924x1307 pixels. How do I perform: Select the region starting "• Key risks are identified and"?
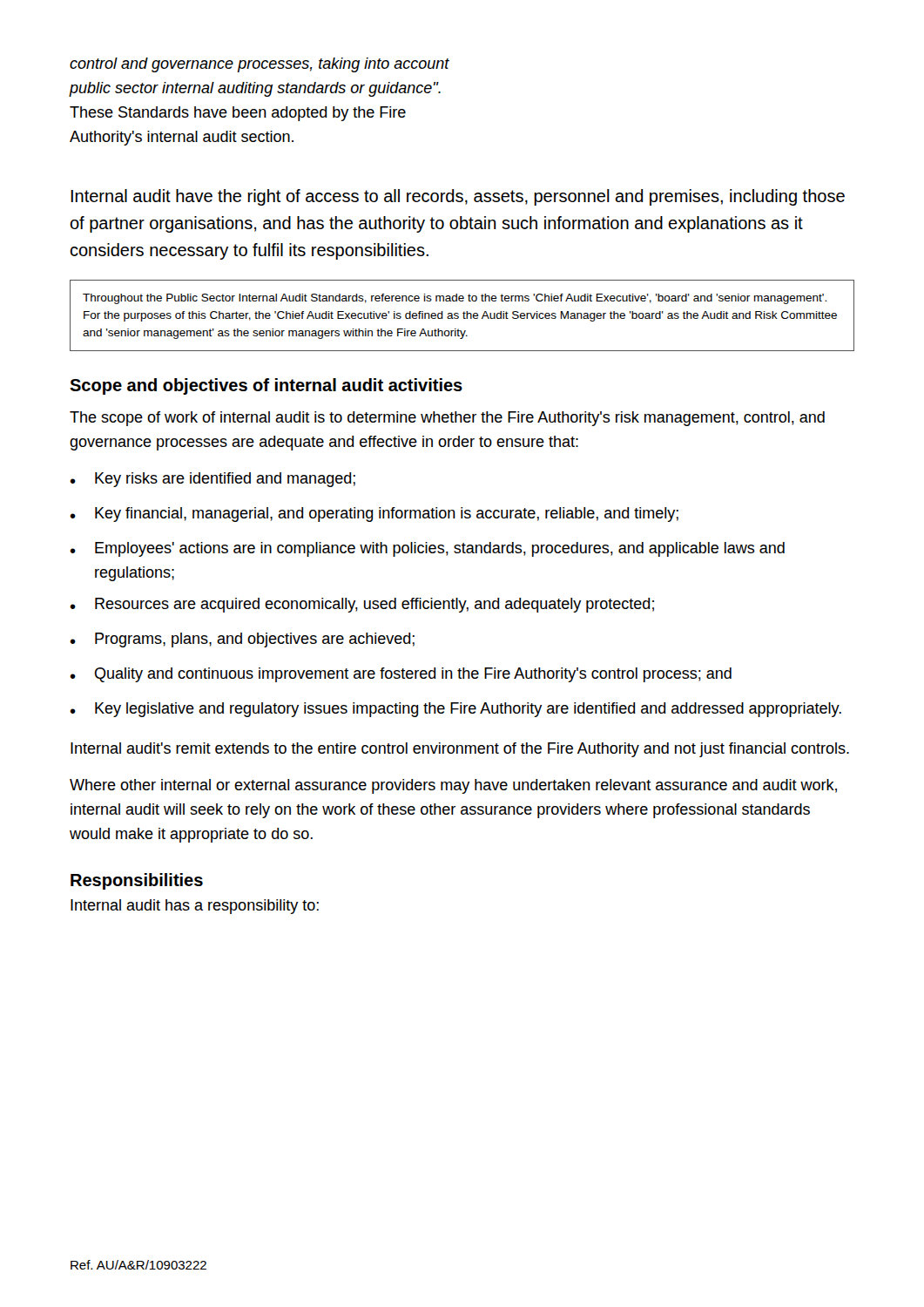point(212,480)
